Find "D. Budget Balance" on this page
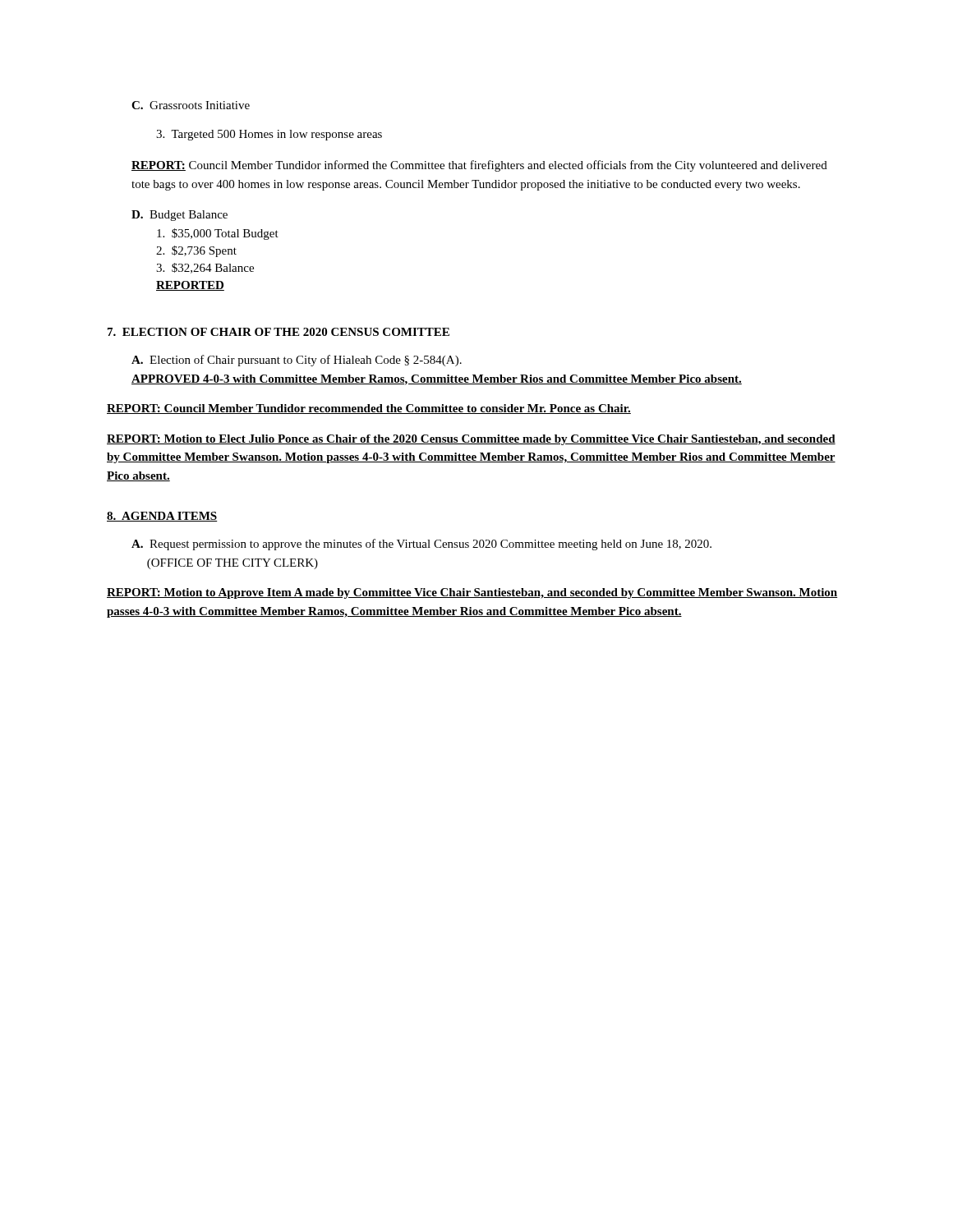Image resolution: width=953 pixels, height=1232 pixels. (180, 214)
